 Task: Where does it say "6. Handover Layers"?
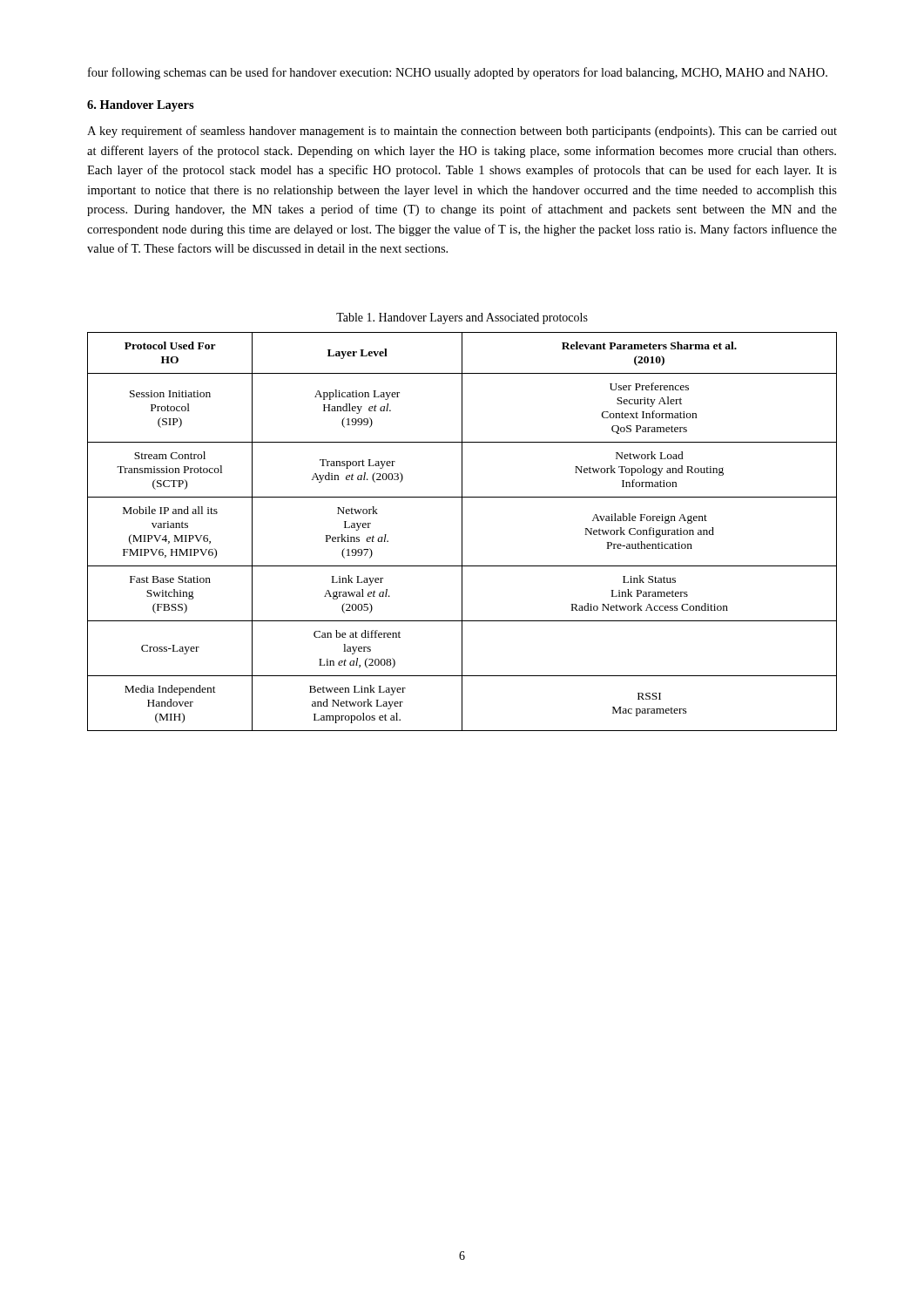pos(140,105)
